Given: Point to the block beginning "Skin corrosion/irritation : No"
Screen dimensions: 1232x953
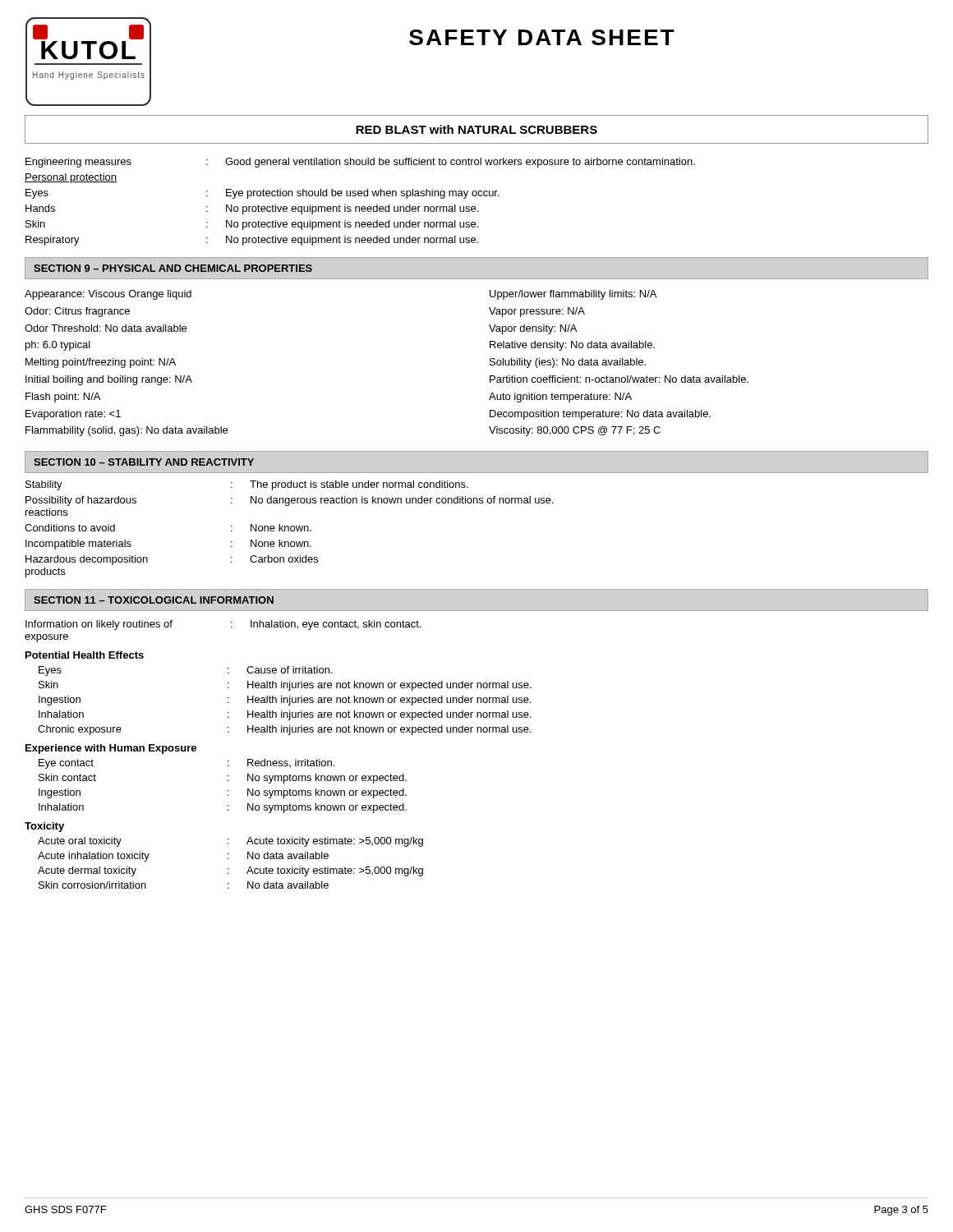Looking at the screenshot, I should tap(92, 885).
